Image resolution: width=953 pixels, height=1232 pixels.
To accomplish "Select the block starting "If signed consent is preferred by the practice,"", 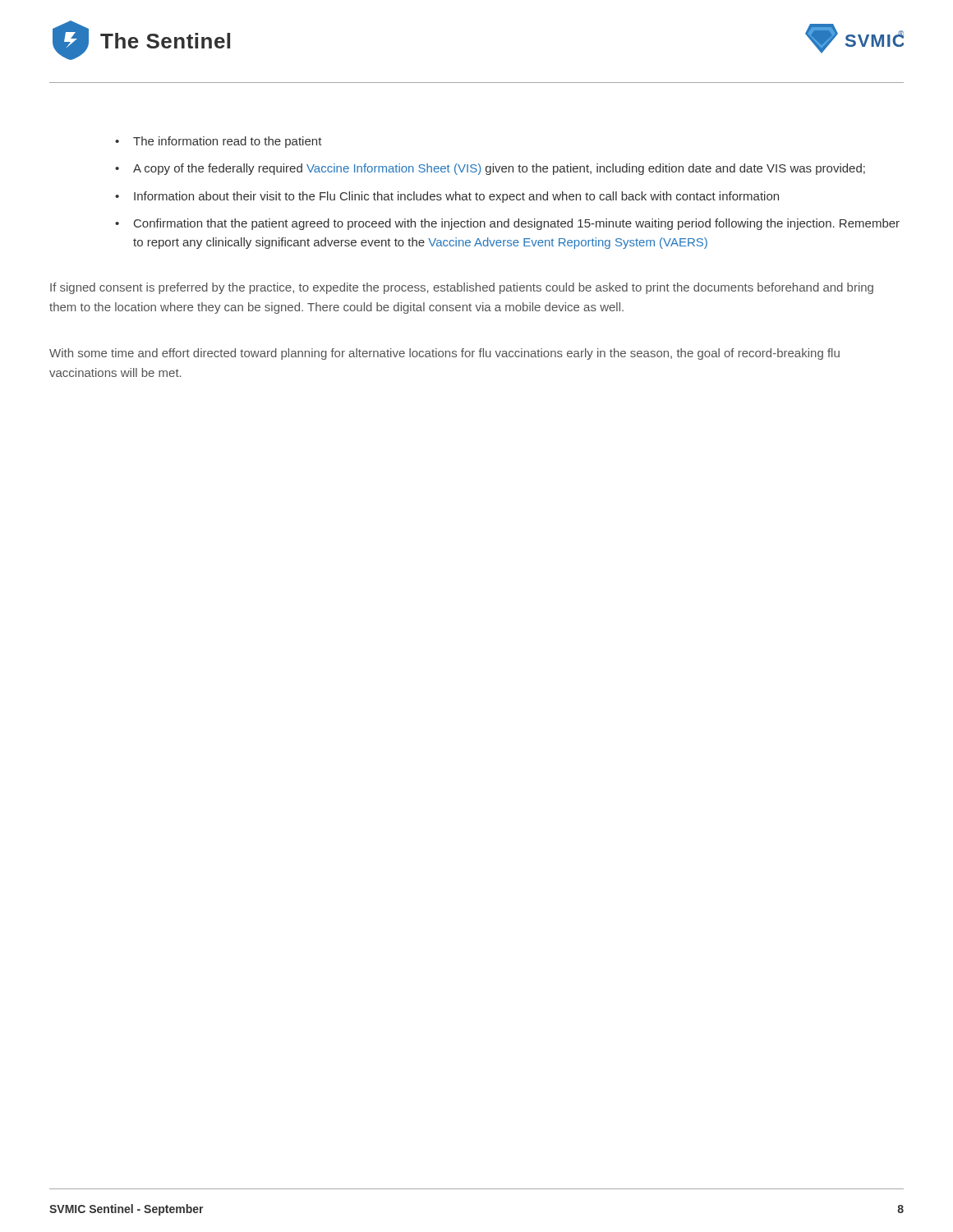I will 462,297.
